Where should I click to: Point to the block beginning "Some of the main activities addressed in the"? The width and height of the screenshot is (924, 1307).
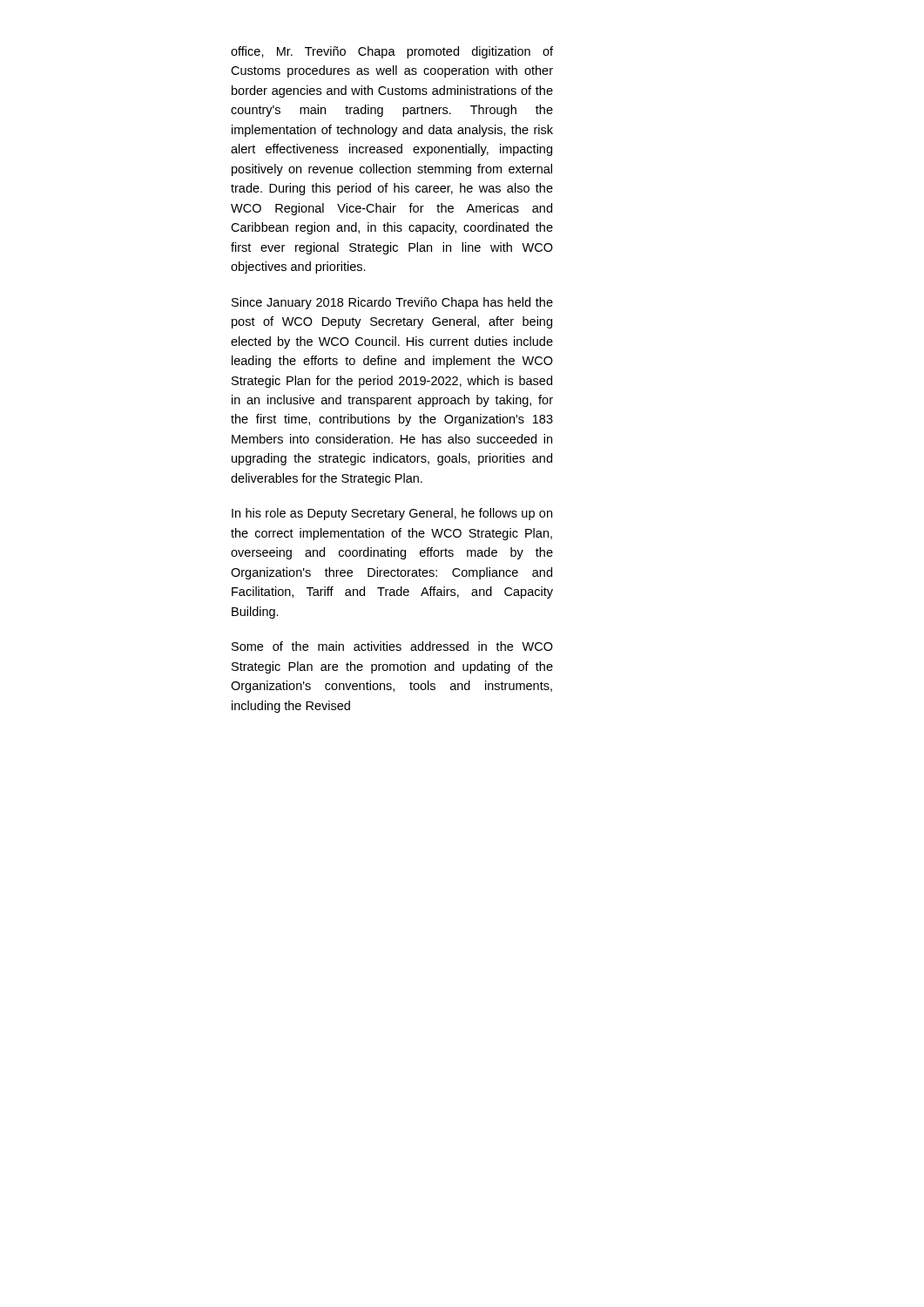click(392, 676)
